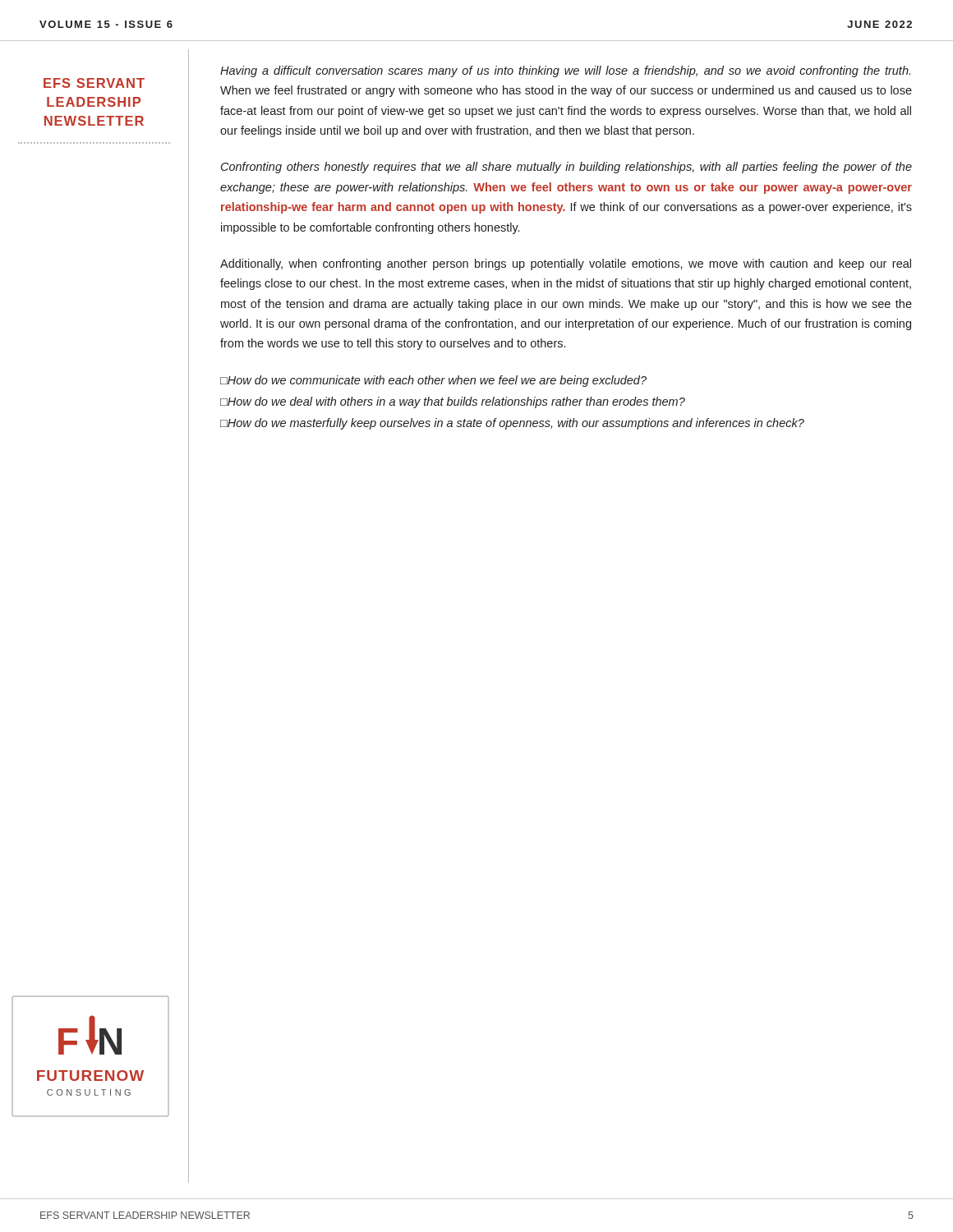This screenshot has height=1232, width=953.
Task: Select the text starting "Additionally, when confronting another person"
Action: [x=566, y=304]
